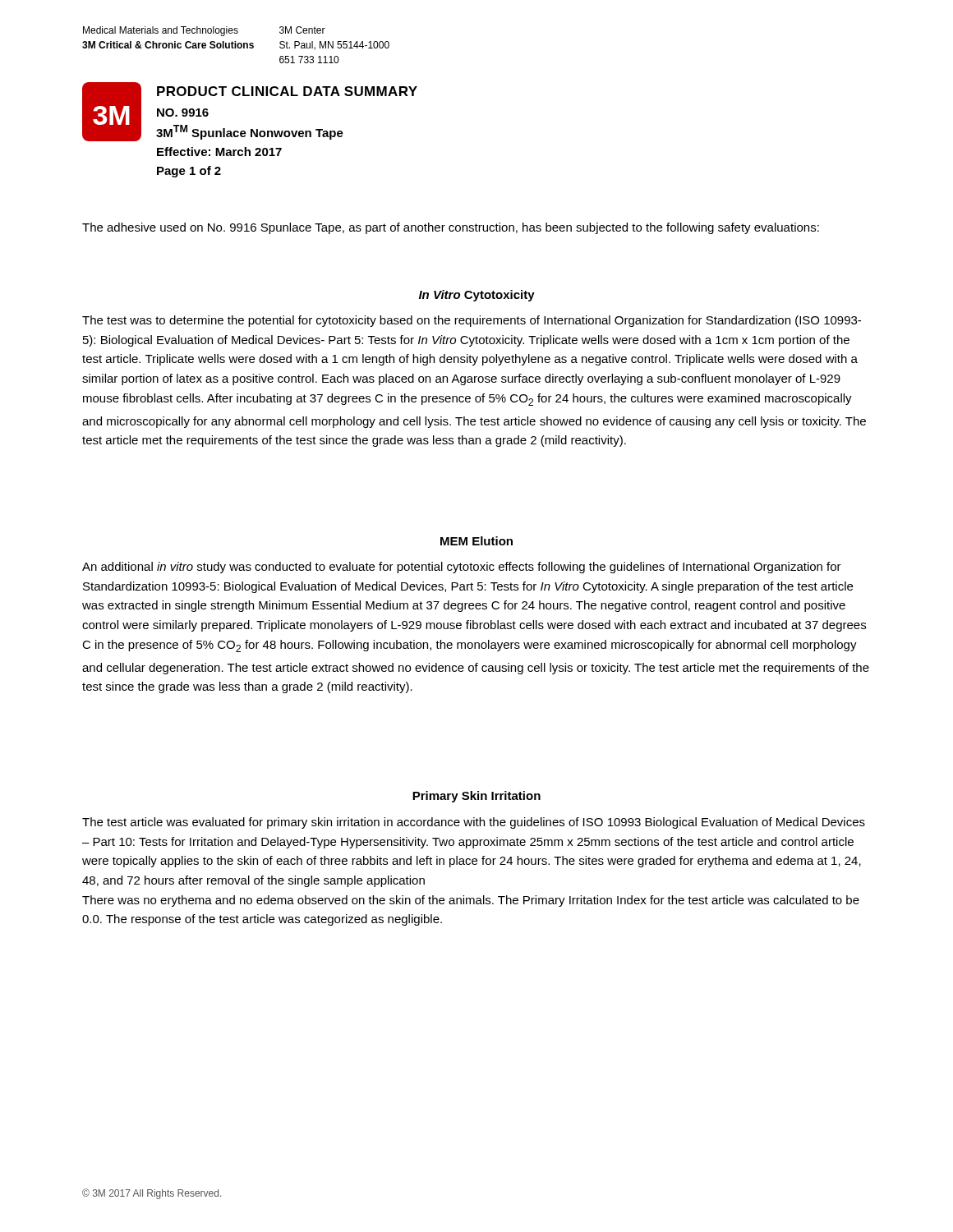Click on the section header with the text "MEM Elution"
Screen dimensions: 1232x953
click(x=476, y=541)
